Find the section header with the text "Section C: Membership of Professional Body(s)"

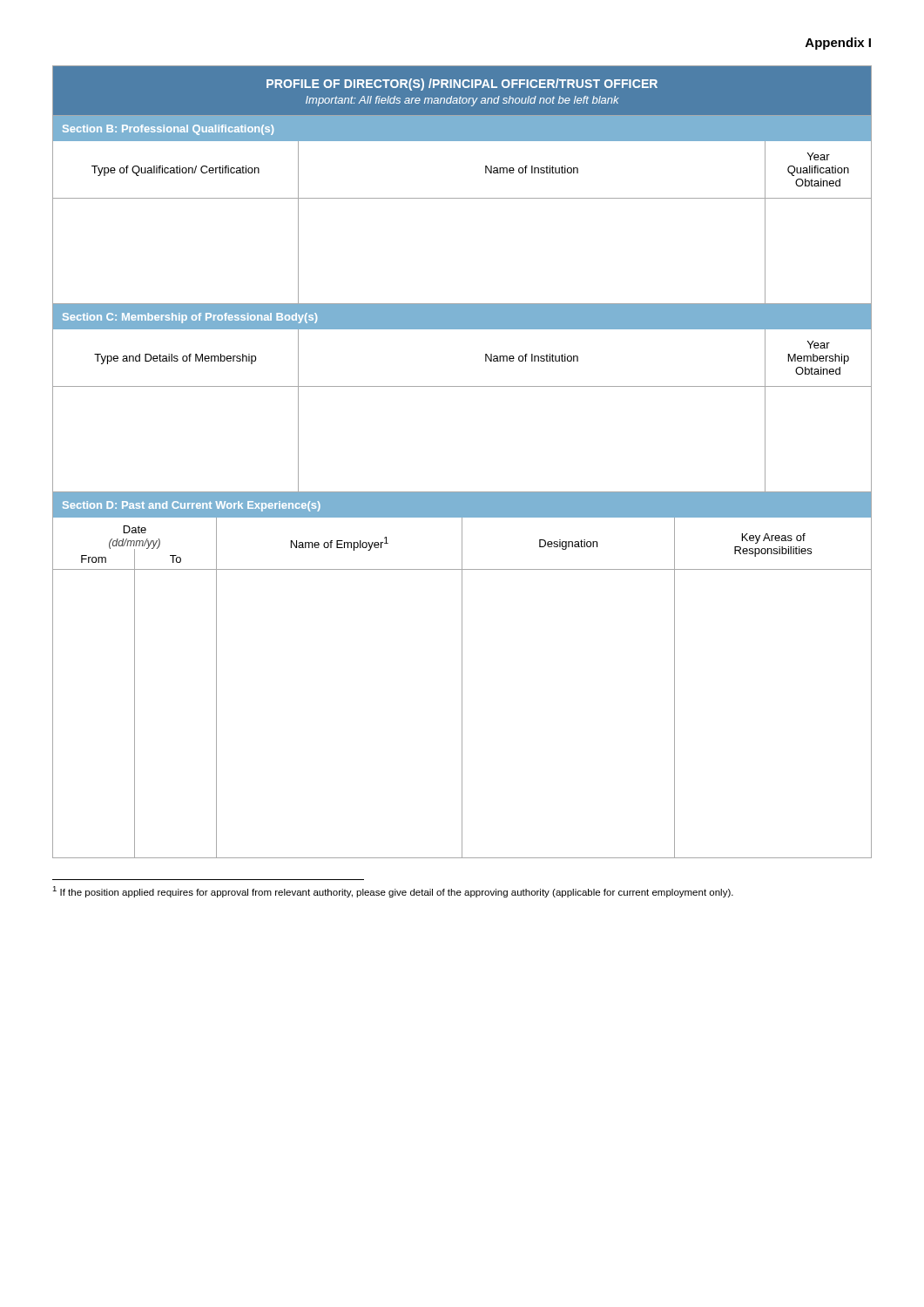pyautogui.click(x=190, y=317)
